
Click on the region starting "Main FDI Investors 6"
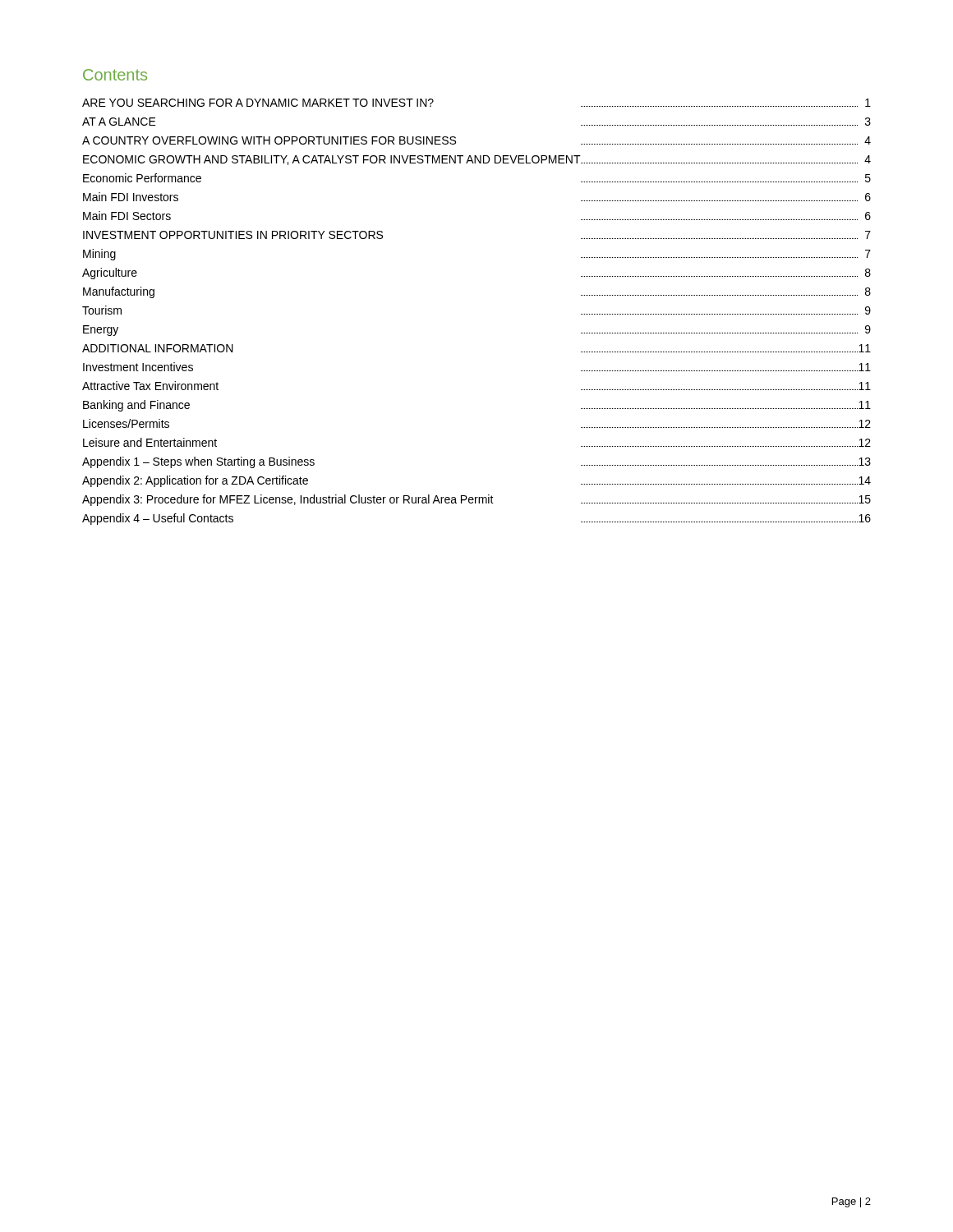[x=127, y=197]
